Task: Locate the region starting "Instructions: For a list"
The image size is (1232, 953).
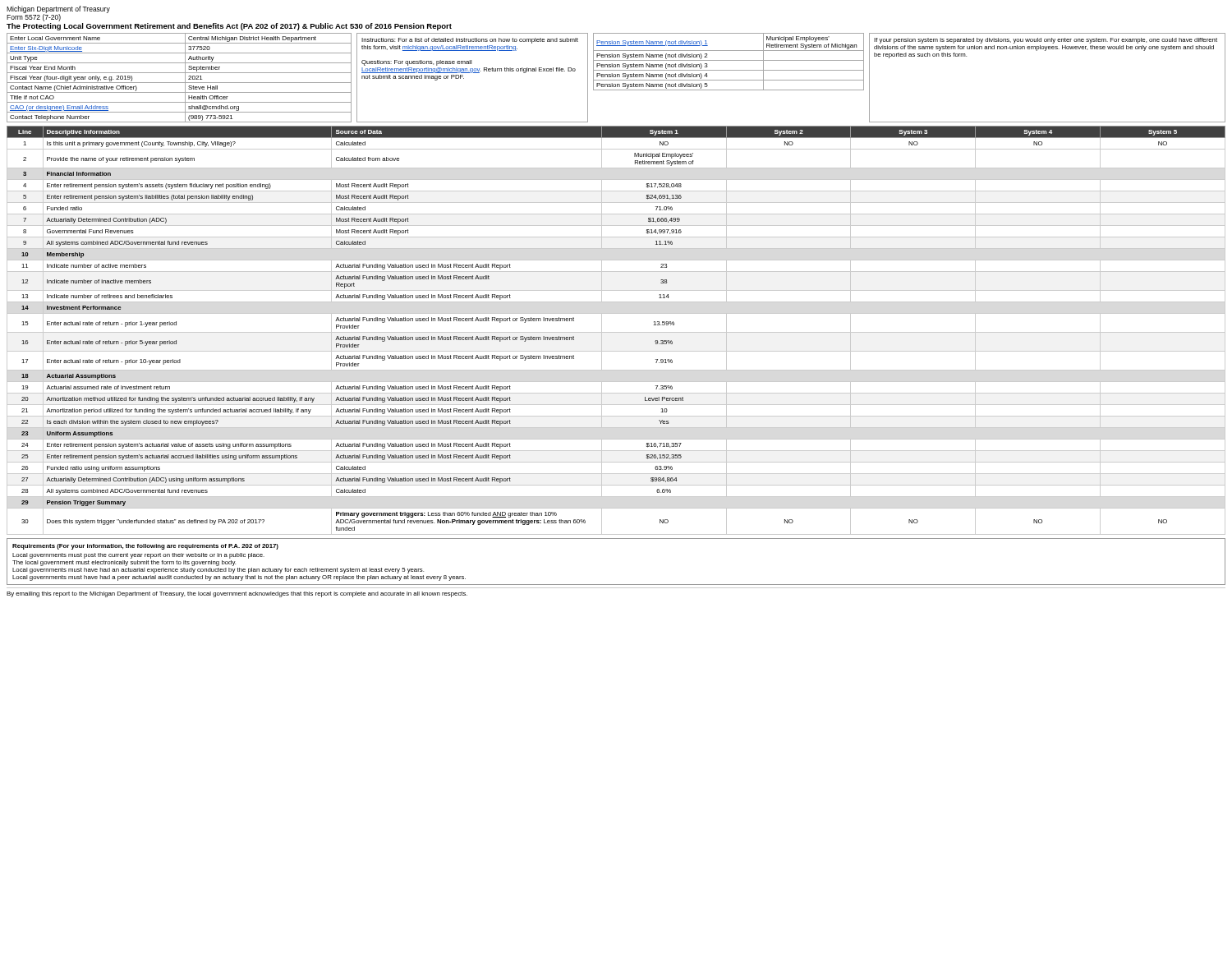Action: 470,58
